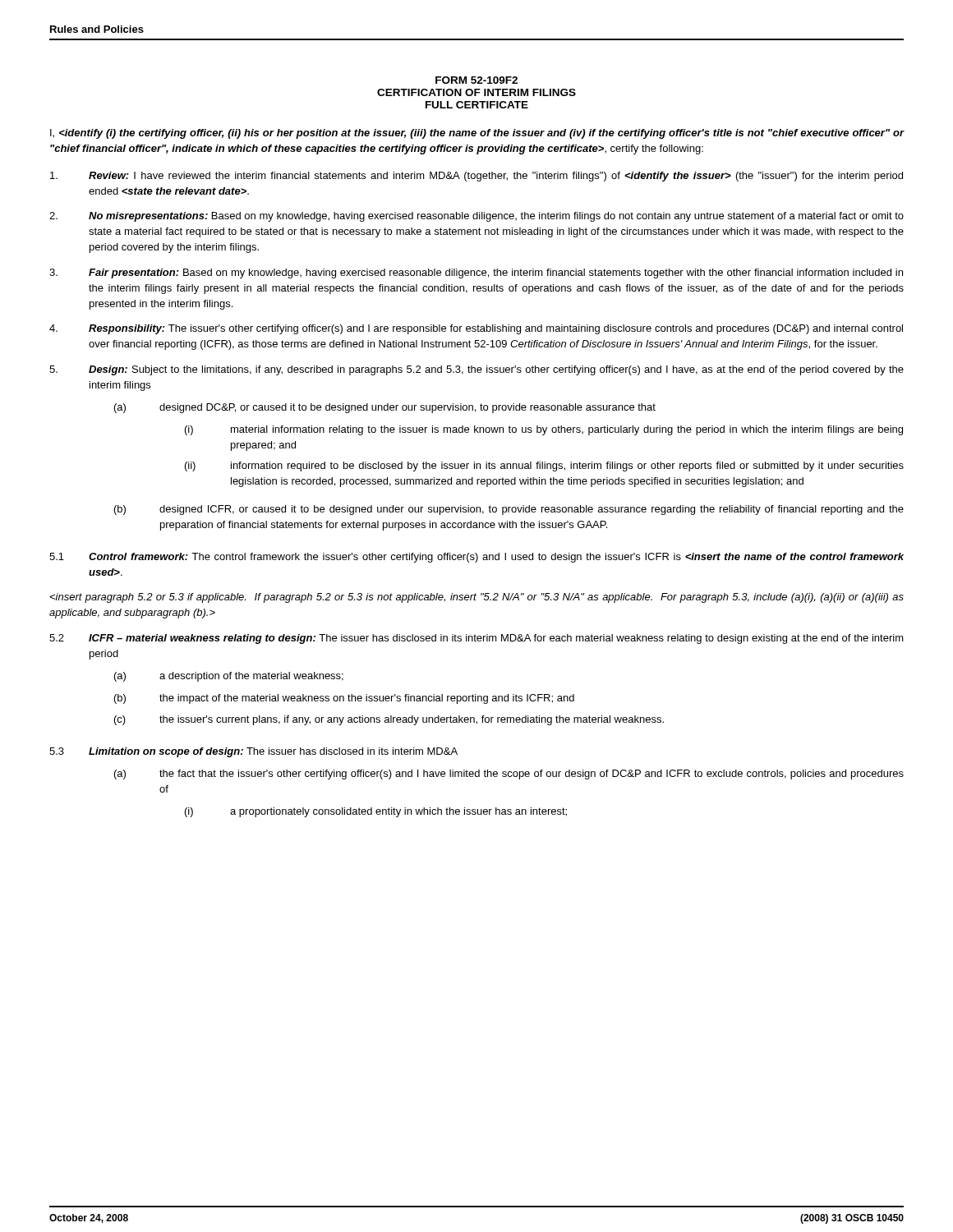The width and height of the screenshot is (953, 1232).
Task: Find the block on this page that starts "(c) the issuer's current plans, if"
Action: coord(496,720)
